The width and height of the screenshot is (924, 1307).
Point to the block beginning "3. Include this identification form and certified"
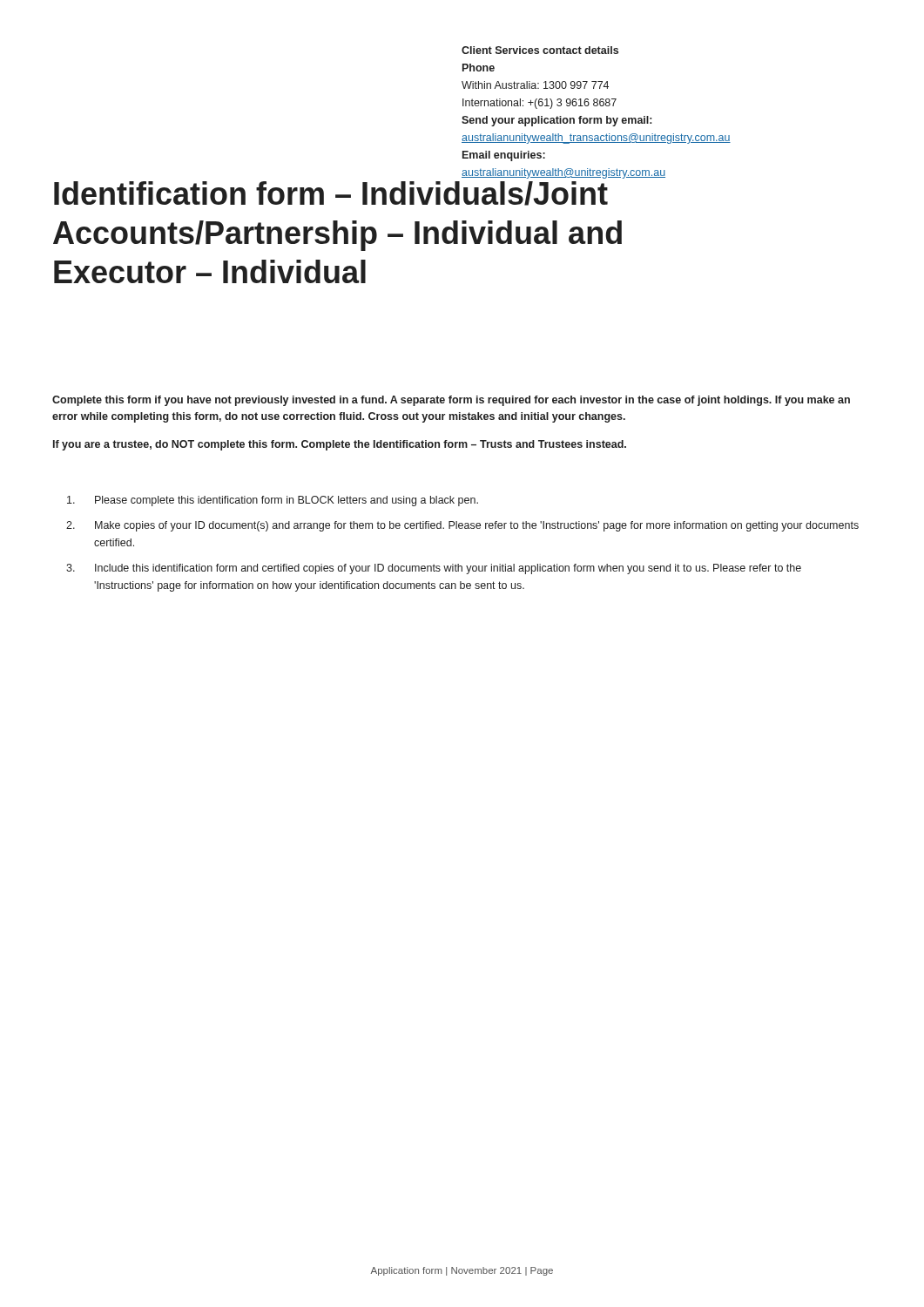point(457,577)
